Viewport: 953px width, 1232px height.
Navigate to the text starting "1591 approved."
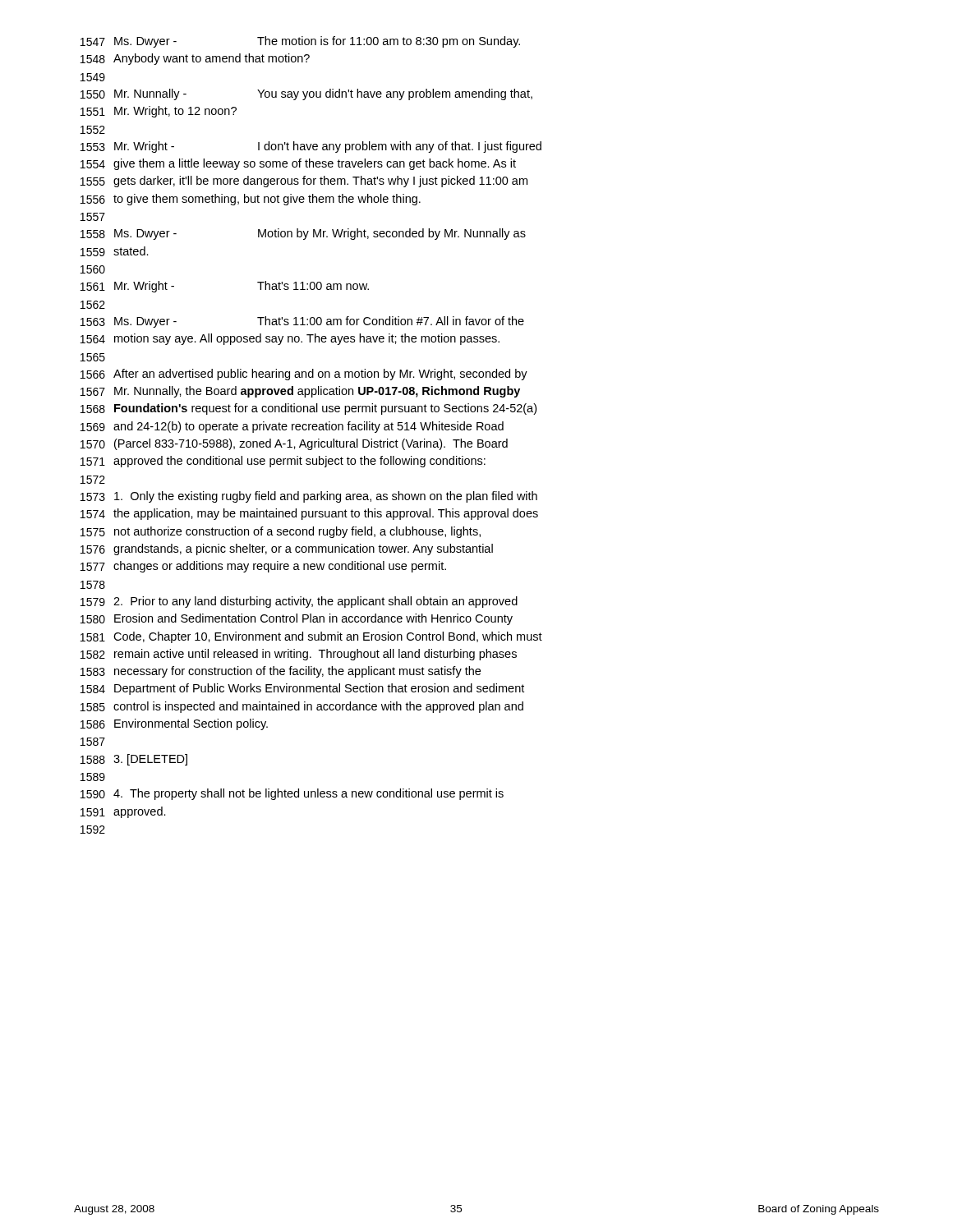click(123, 812)
